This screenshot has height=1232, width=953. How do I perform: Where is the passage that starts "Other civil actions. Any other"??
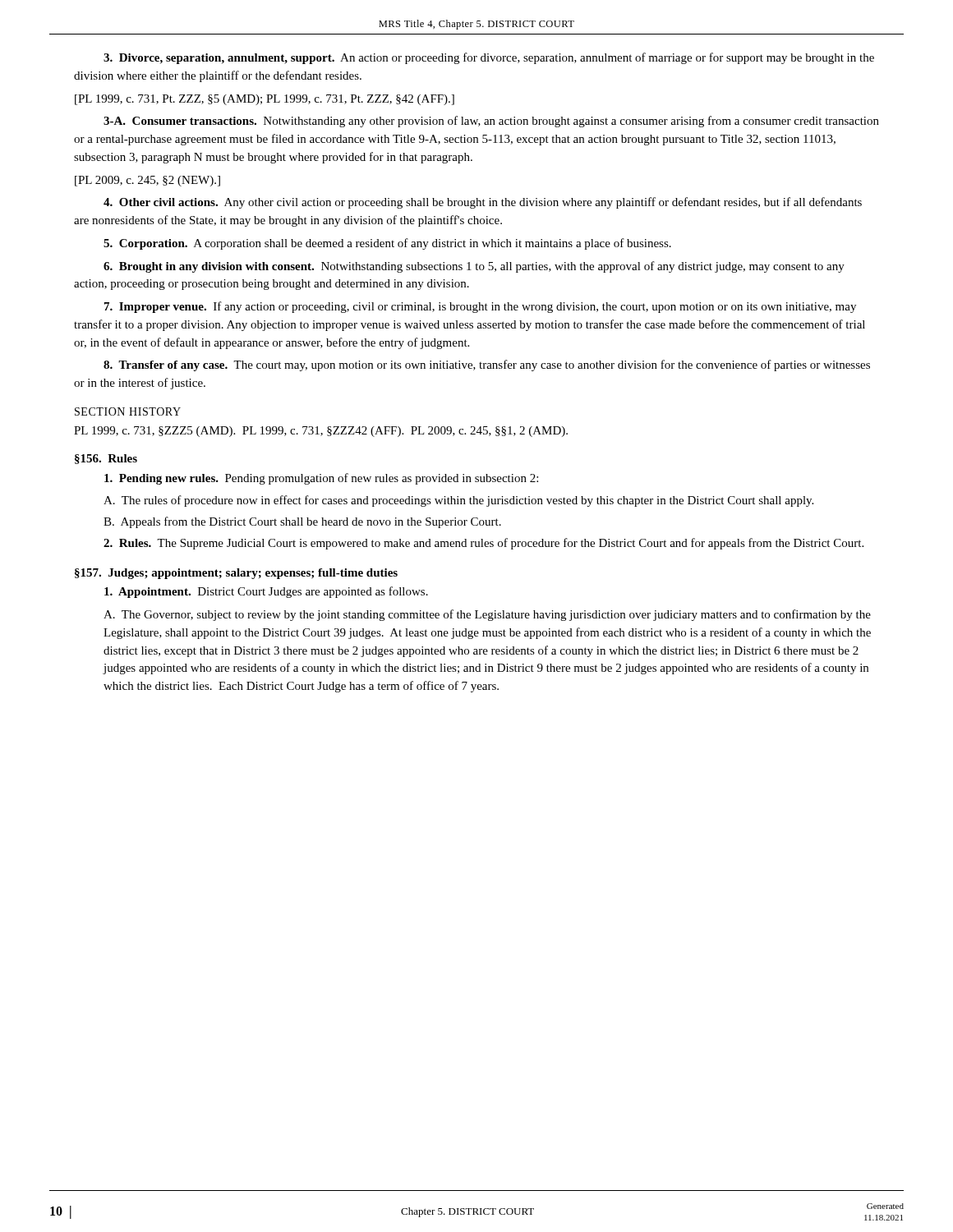(476, 212)
